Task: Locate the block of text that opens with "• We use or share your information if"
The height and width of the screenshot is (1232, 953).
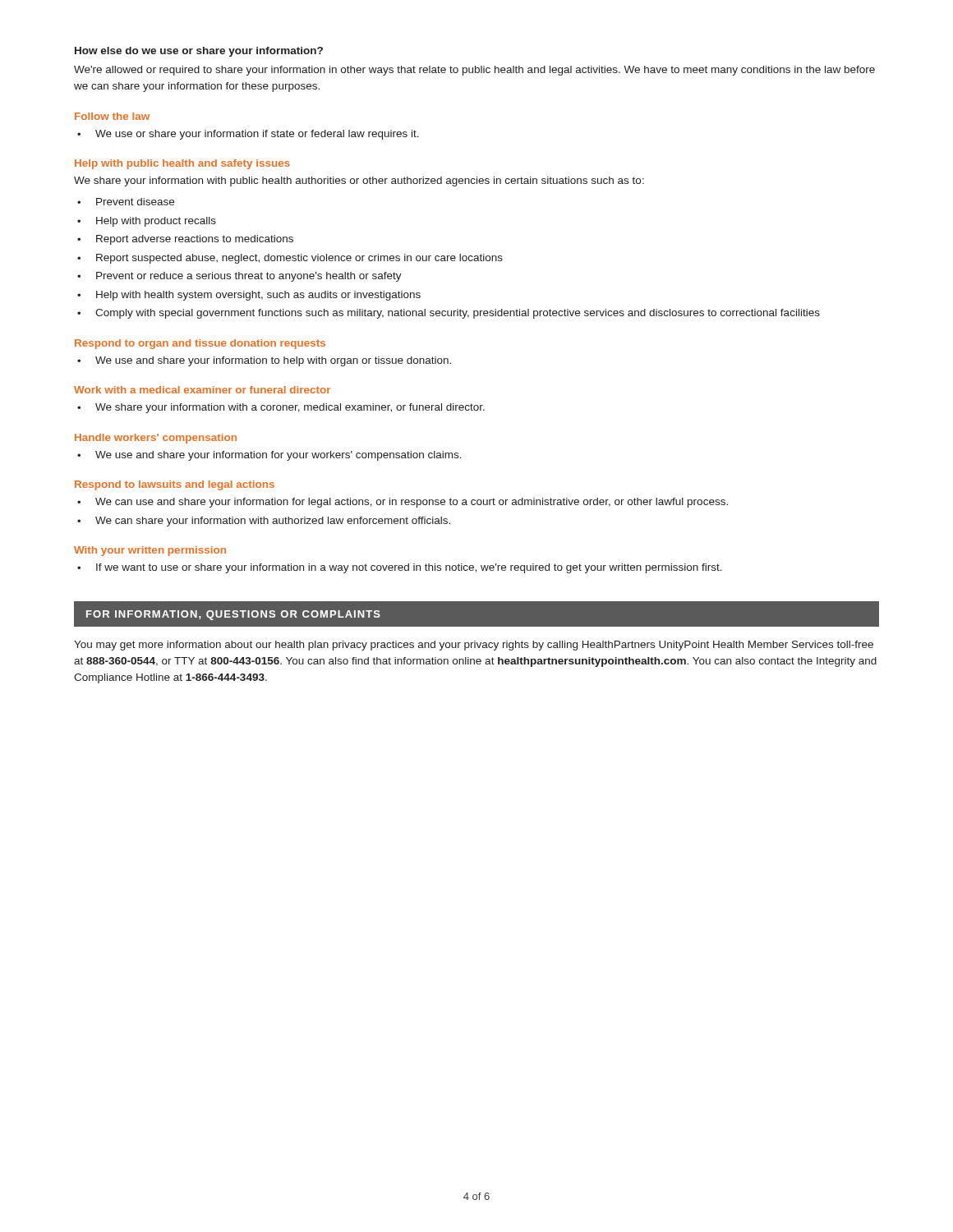Action: coord(248,135)
